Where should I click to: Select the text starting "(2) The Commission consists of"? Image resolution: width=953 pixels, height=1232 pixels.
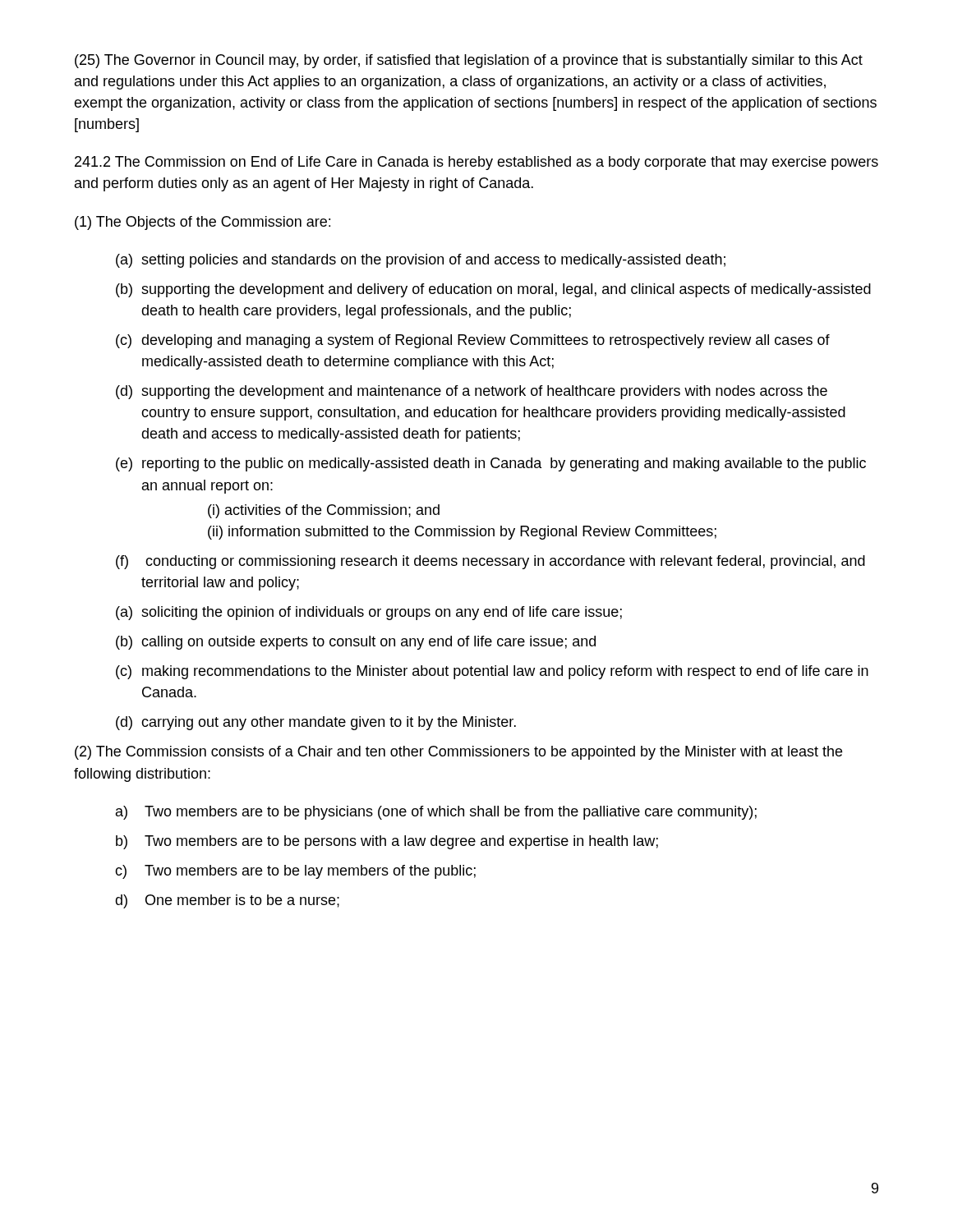(458, 763)
